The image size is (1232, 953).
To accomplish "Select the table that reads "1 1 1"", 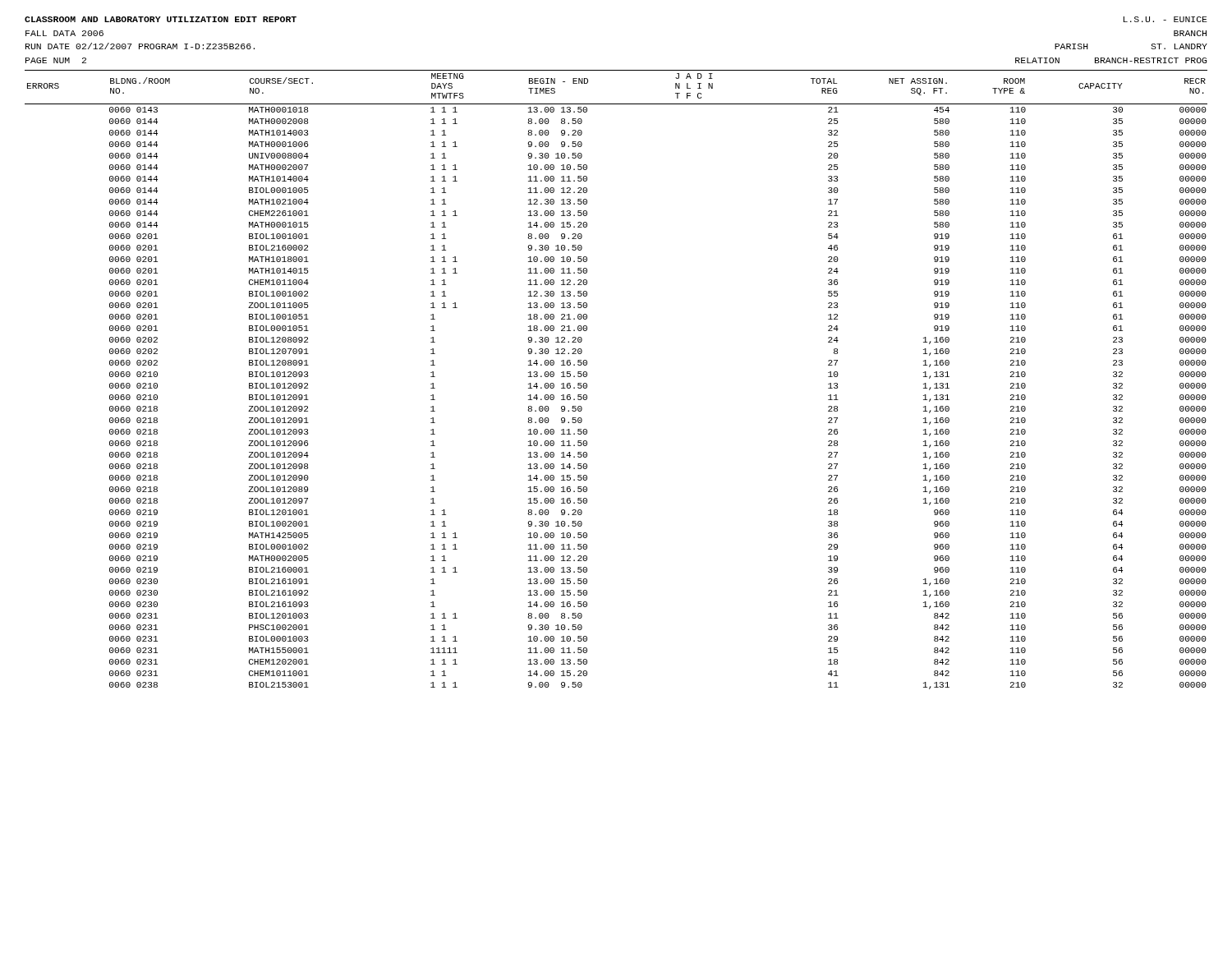I will [616, 380].
